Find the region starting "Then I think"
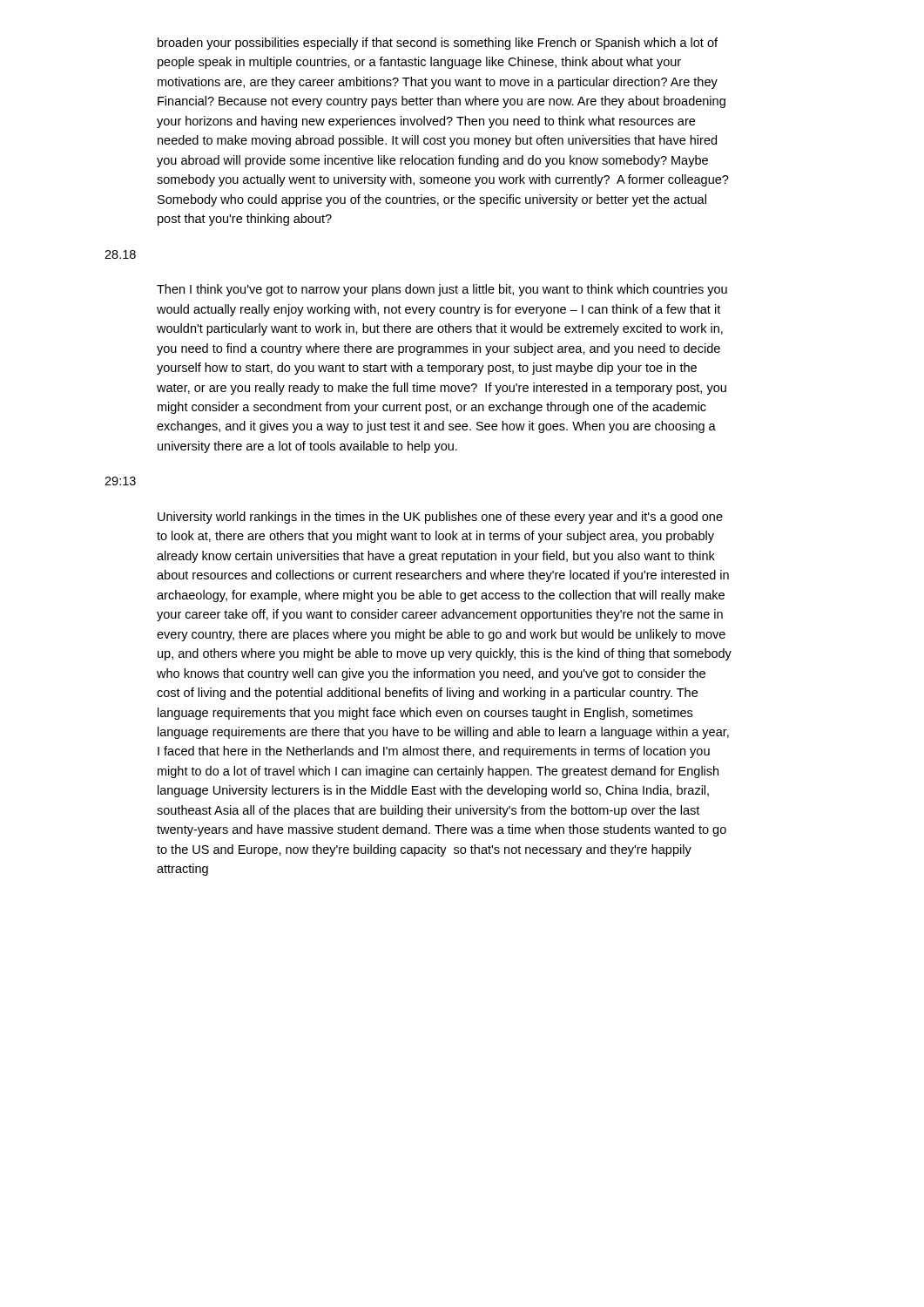This screenshot has width=924, height=1307. click(x=442, y=368)
